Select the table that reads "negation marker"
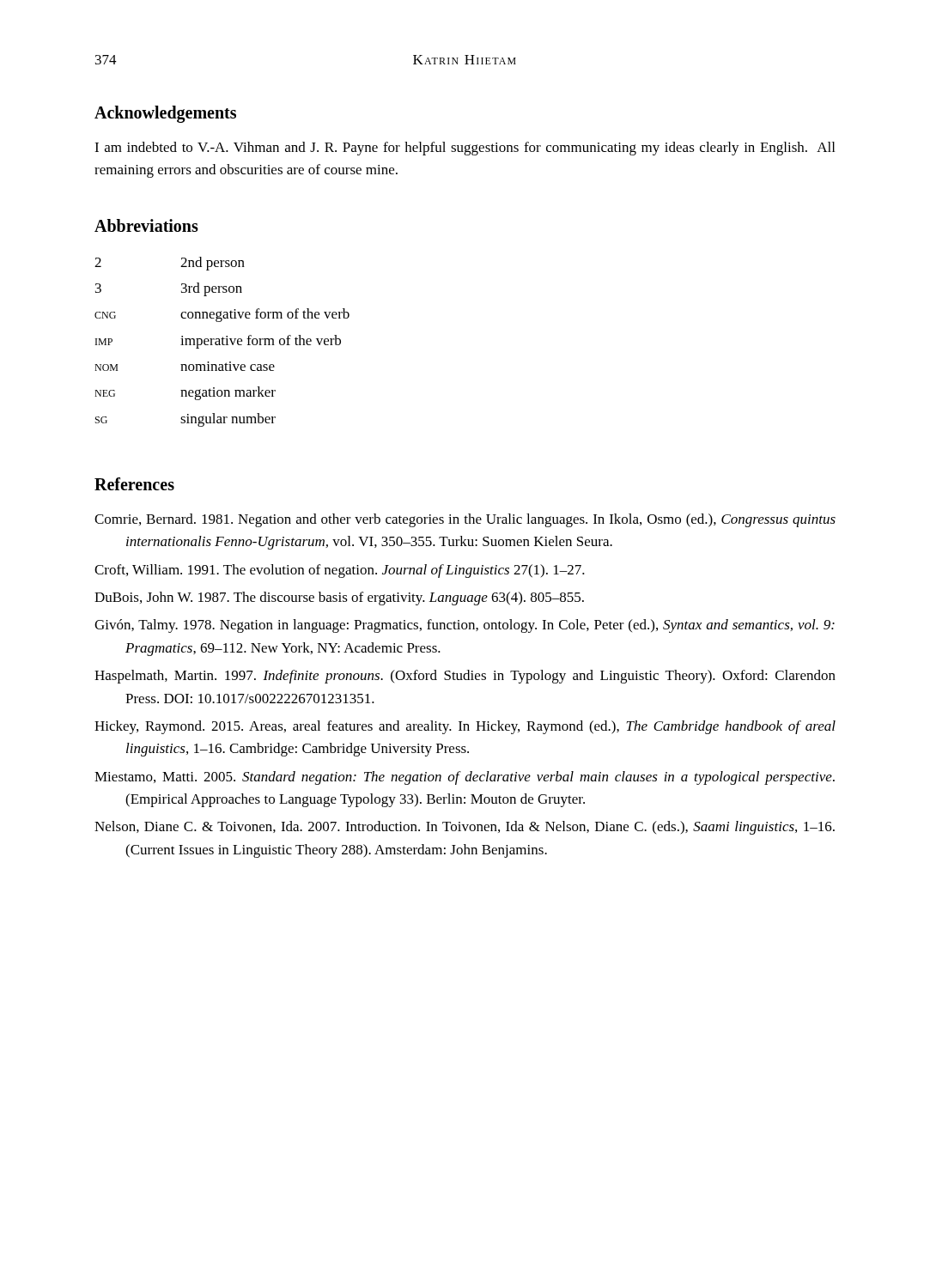This screenshot has height=1288, width=930. [x=465, y=341]
